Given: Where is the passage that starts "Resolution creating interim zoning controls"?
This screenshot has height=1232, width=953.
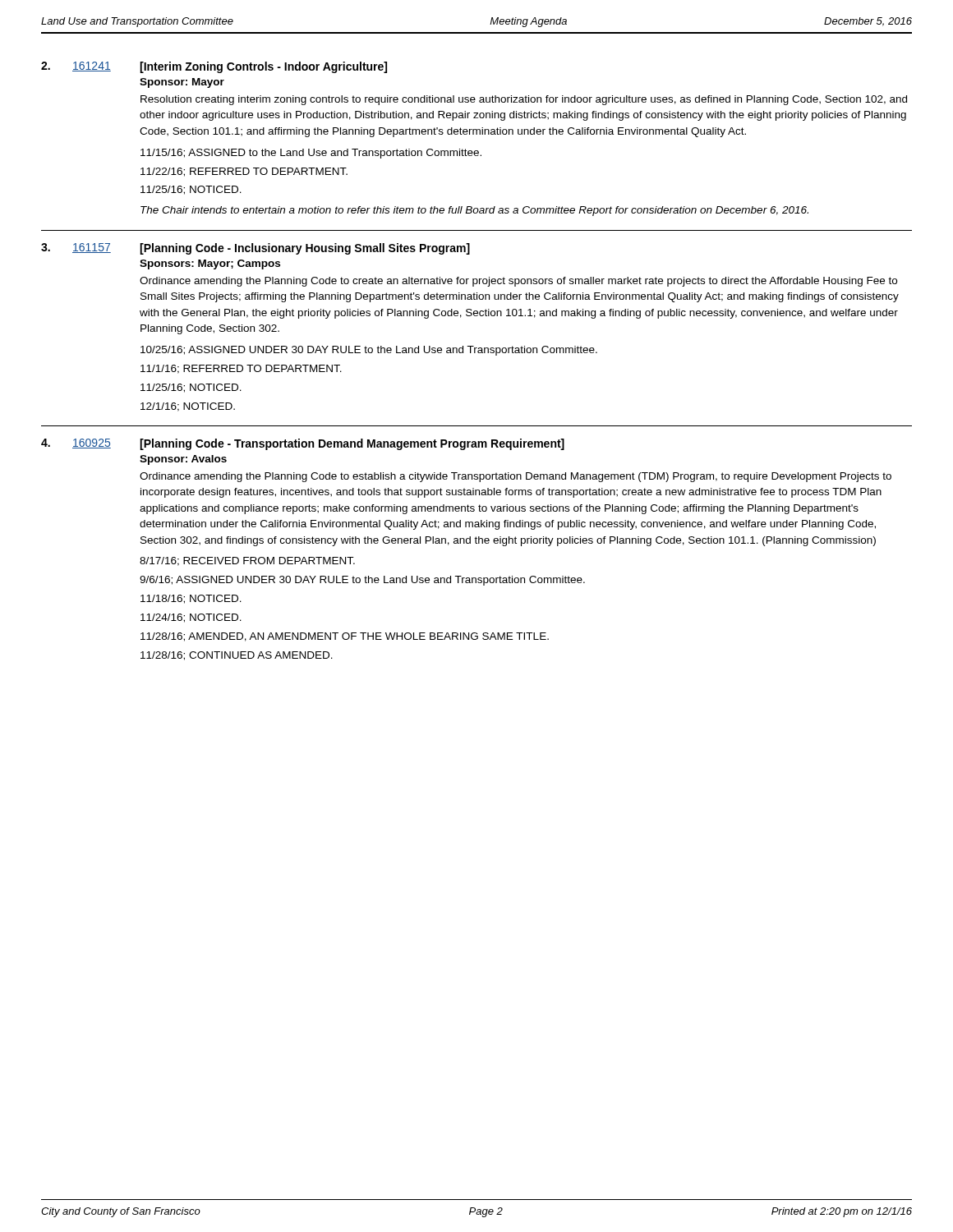Looking at the screenshot, I should click(524, 115).
